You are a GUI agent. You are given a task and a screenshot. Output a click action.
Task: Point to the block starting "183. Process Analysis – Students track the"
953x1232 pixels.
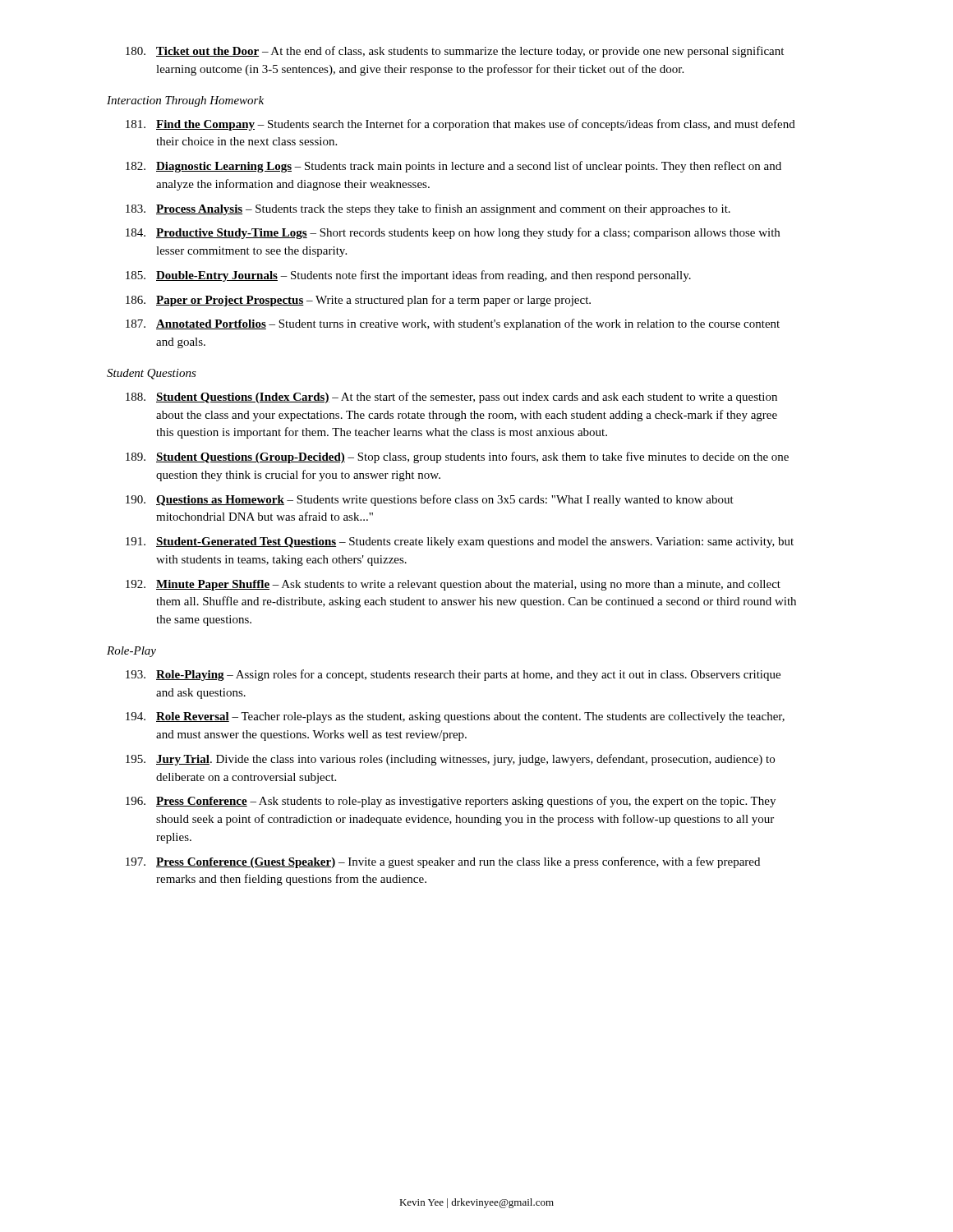click(452, 209)
